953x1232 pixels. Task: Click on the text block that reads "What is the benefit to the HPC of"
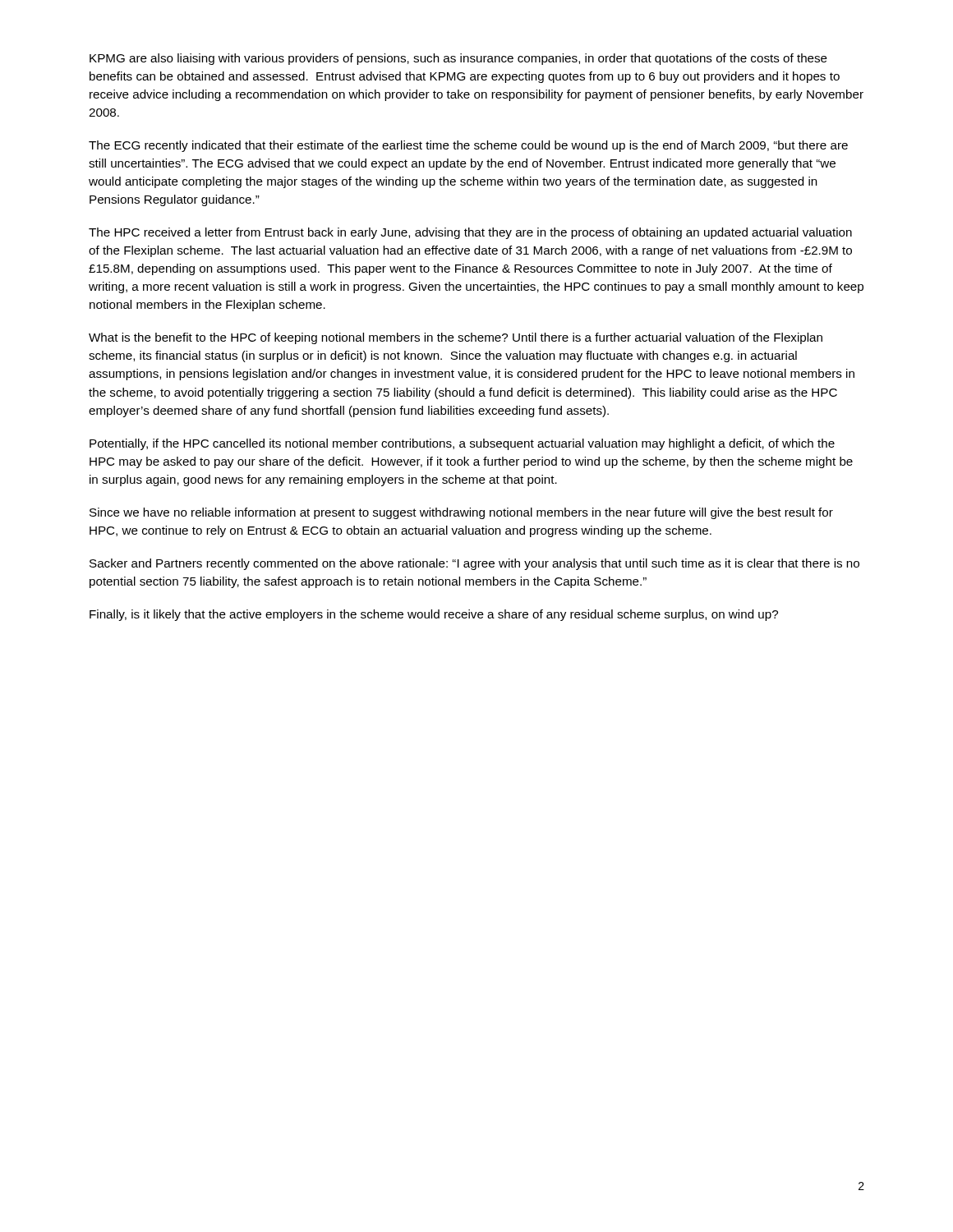tap(472, 374)
